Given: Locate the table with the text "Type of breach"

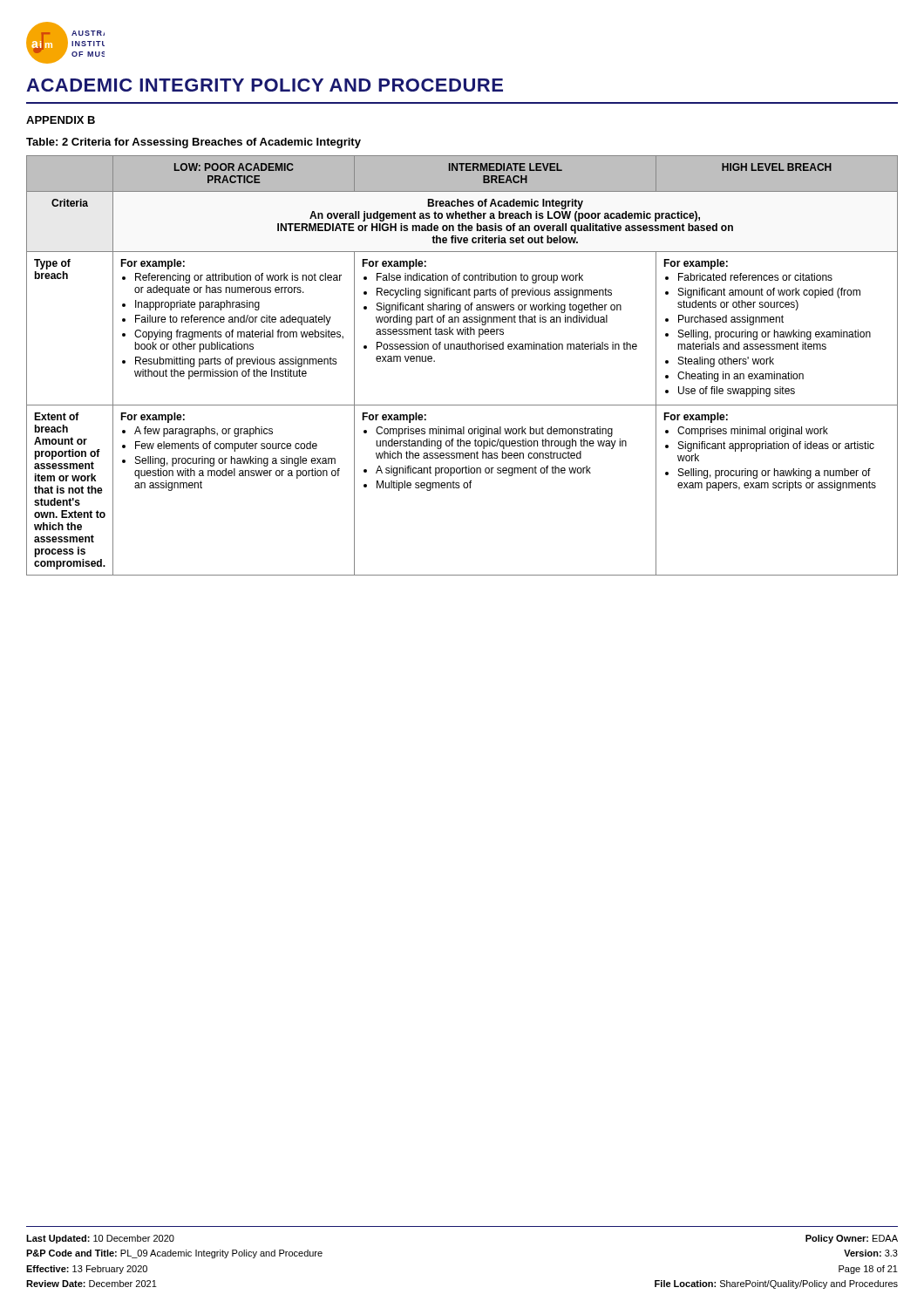Looking at the screenshot, I should (x=462, y=365).
